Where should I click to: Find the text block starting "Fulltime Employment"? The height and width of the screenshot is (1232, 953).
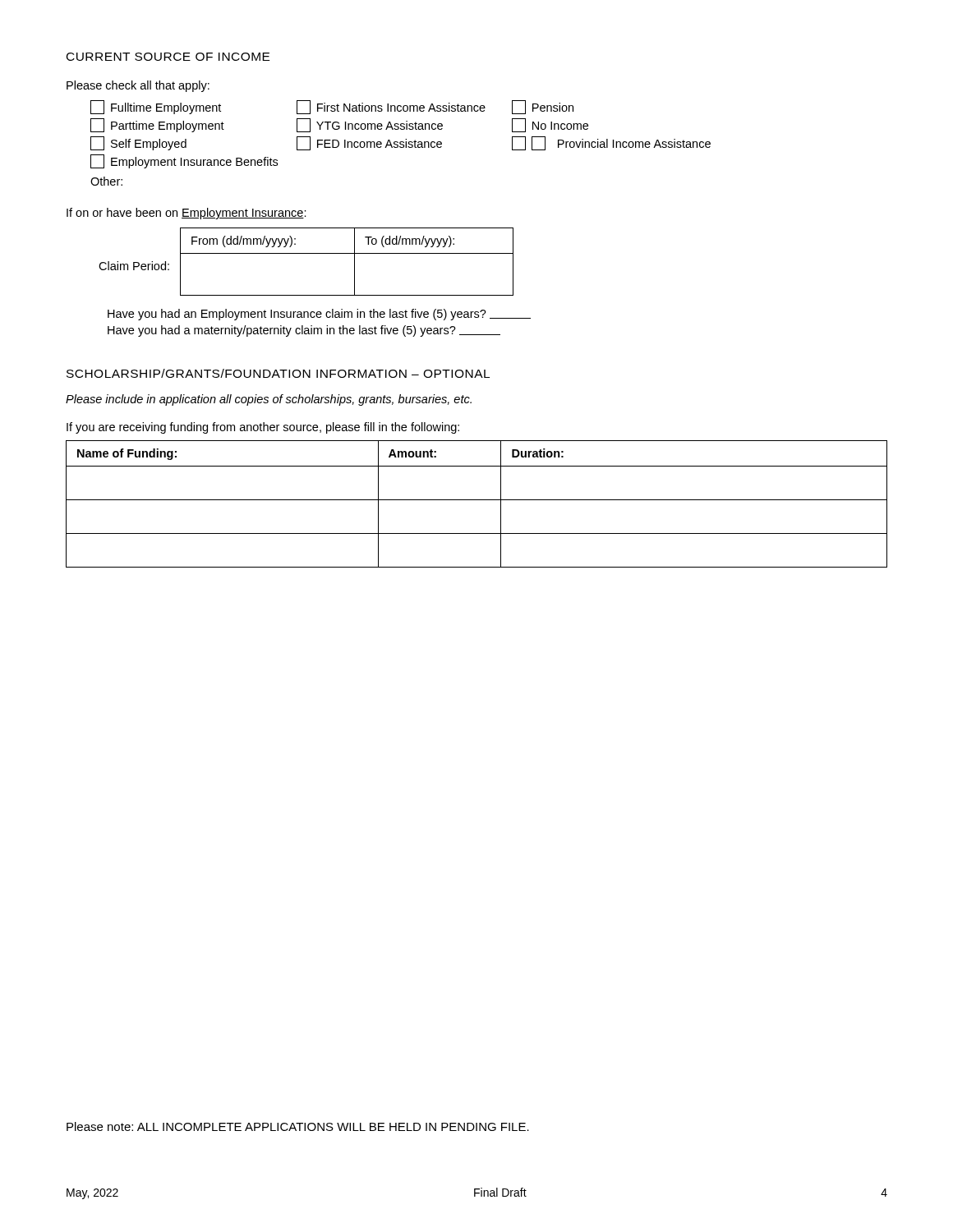click(x=156, y=107)
